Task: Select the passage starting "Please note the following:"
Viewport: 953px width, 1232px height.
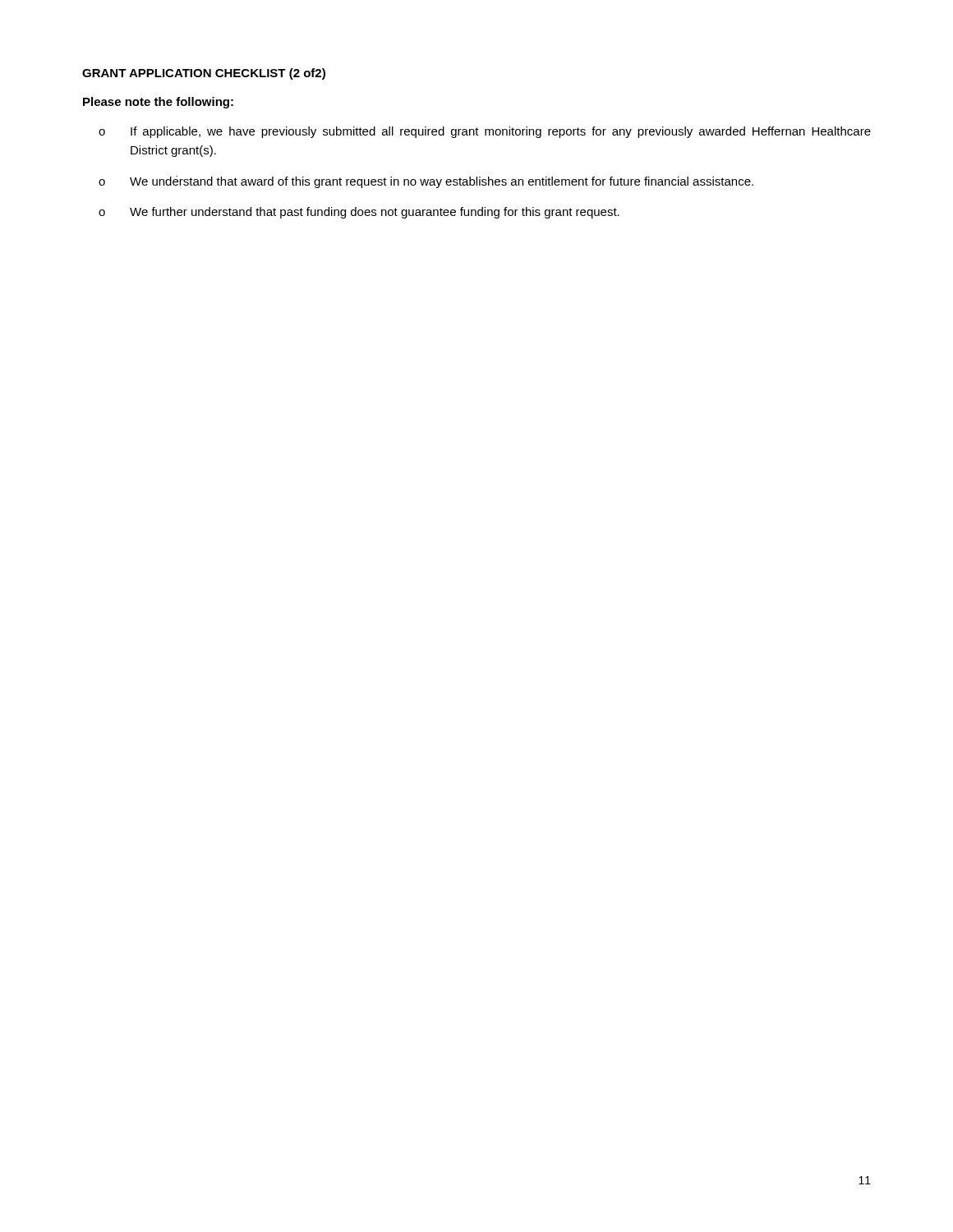Action: [x=158, y=101]
